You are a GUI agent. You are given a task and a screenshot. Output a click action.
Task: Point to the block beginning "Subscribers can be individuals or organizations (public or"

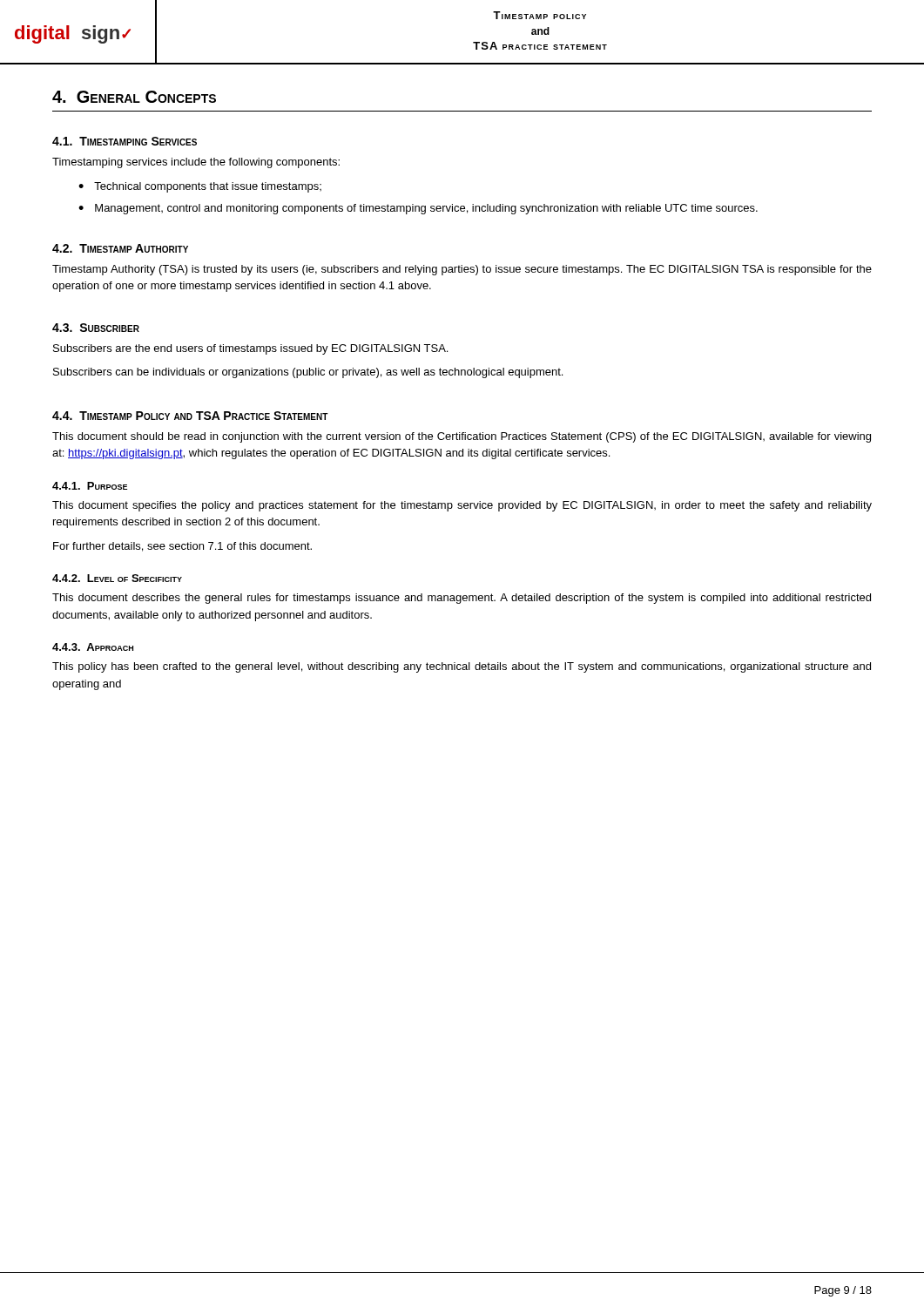[308, 372]
